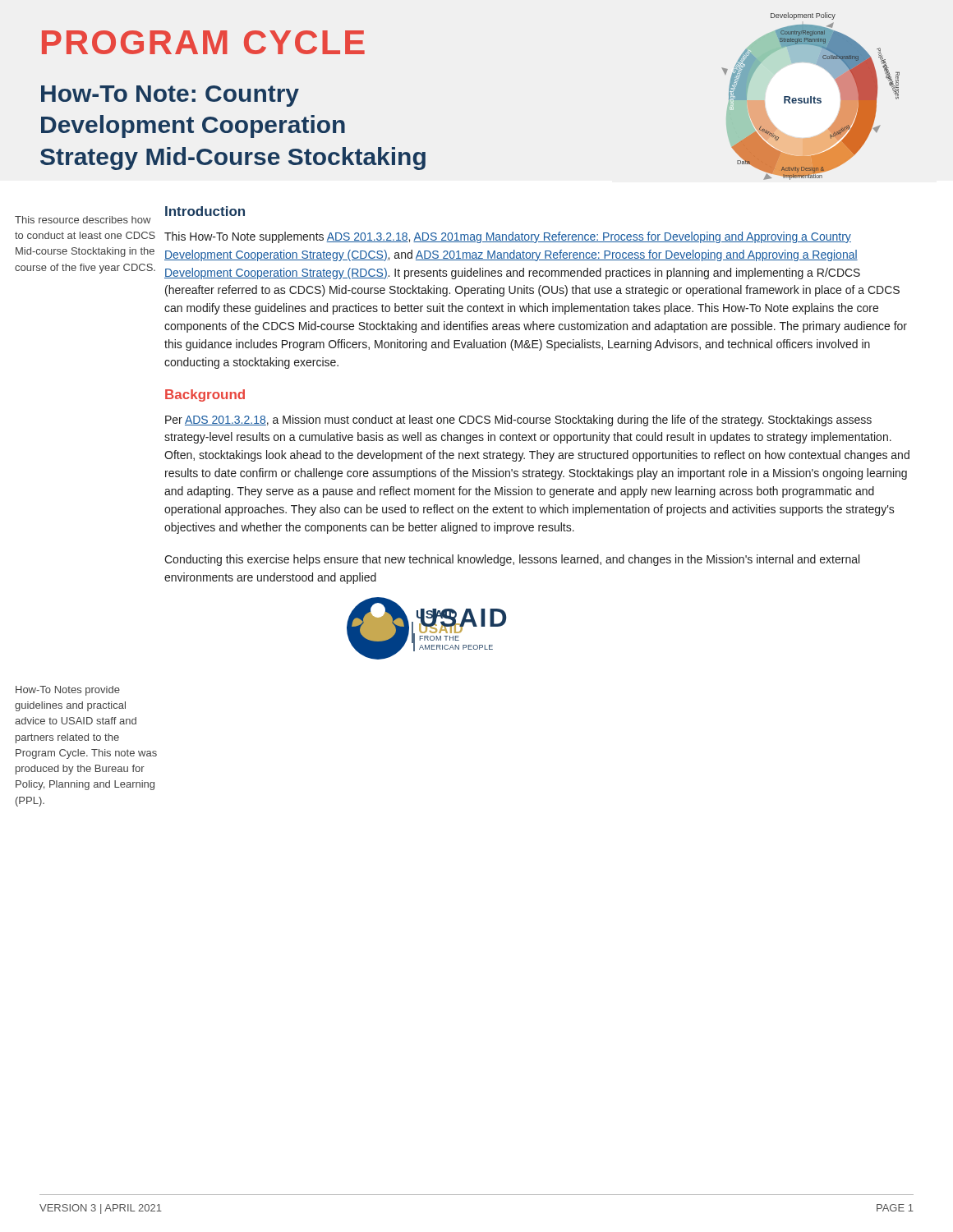Find the block on this page that starts "This How-To Note supplements ADS"
953x1232 pixels.
click(536, 299)
